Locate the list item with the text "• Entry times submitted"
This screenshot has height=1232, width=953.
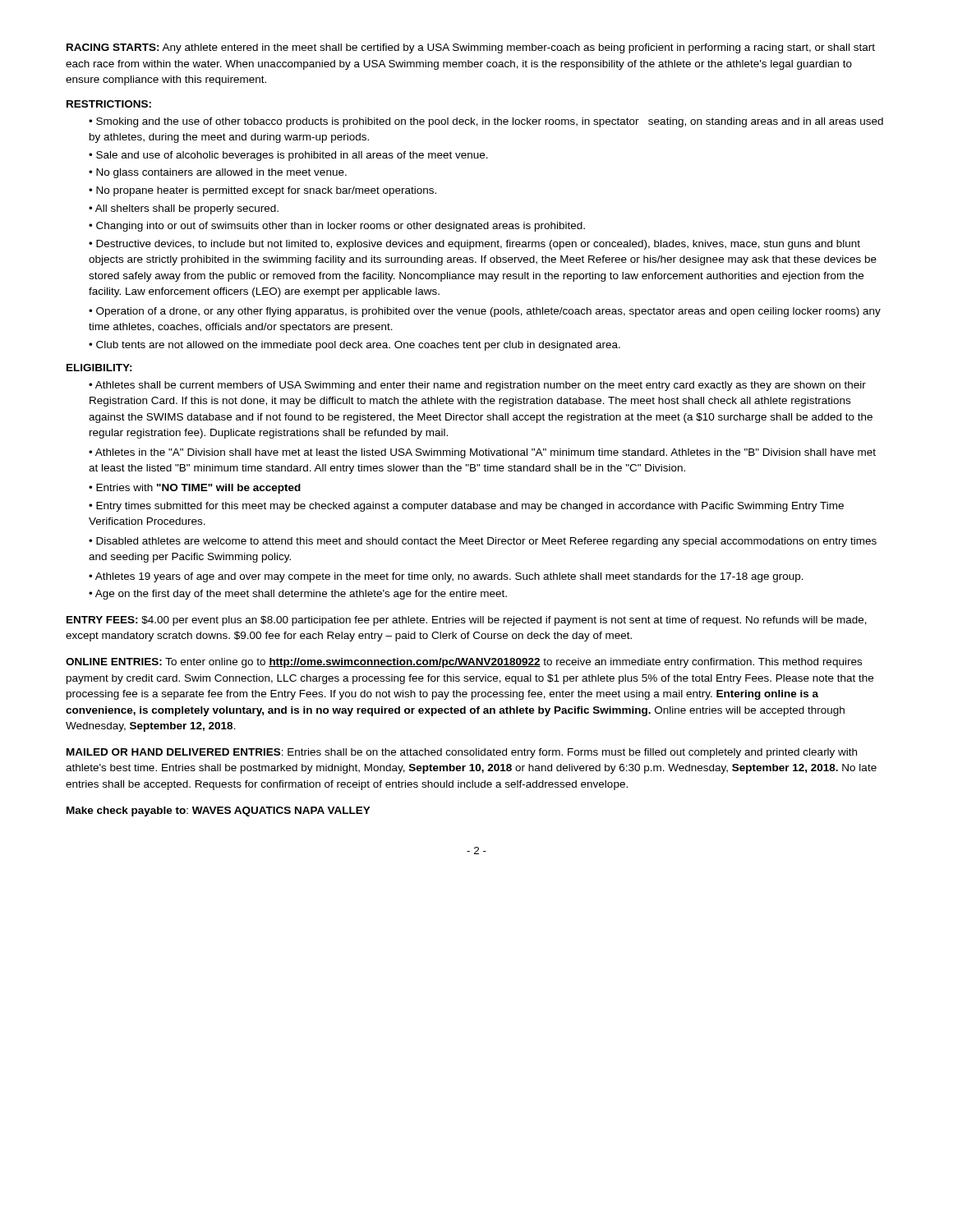[488, 513]
